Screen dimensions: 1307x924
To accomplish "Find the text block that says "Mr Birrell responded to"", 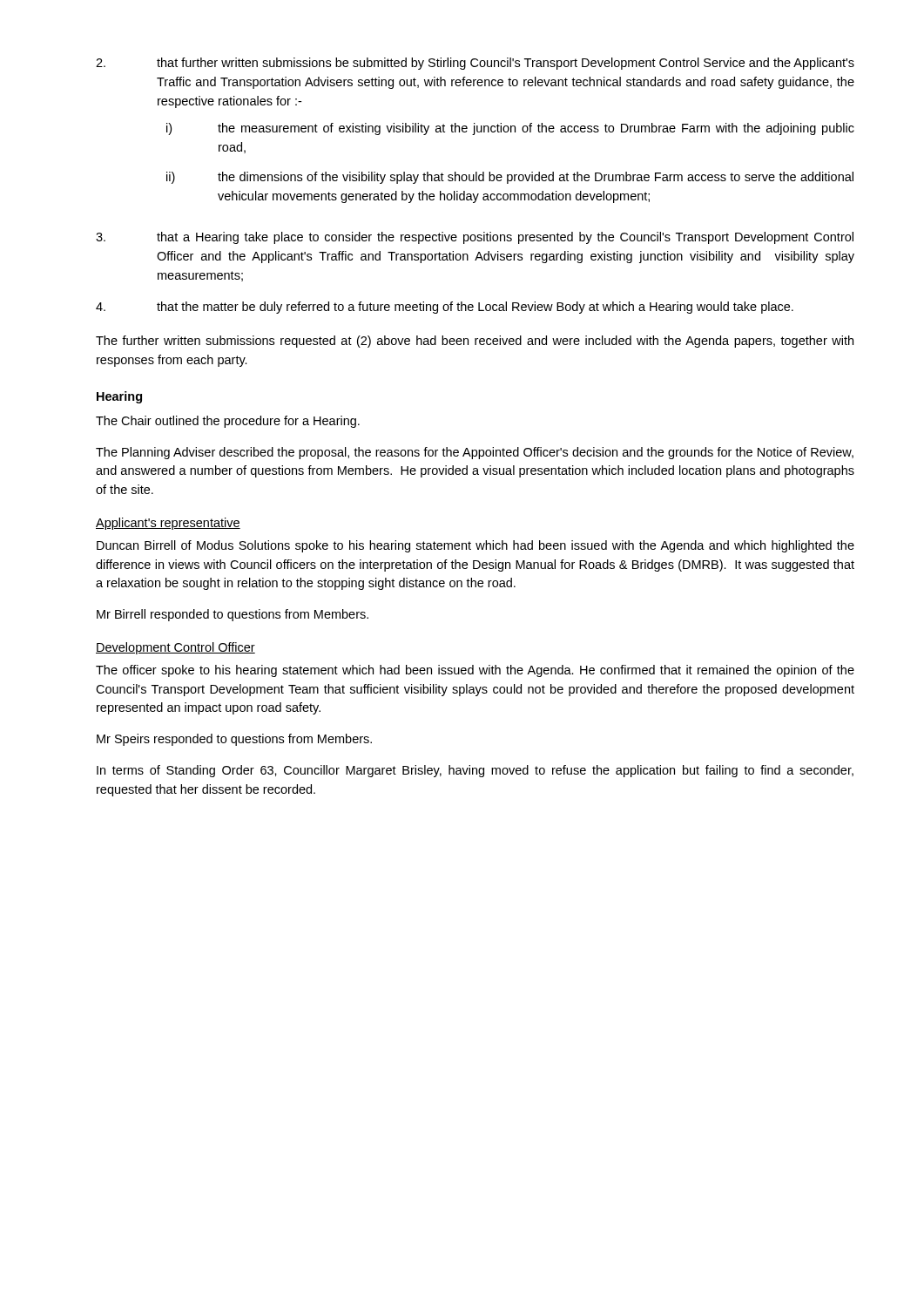I will (233, 614).
